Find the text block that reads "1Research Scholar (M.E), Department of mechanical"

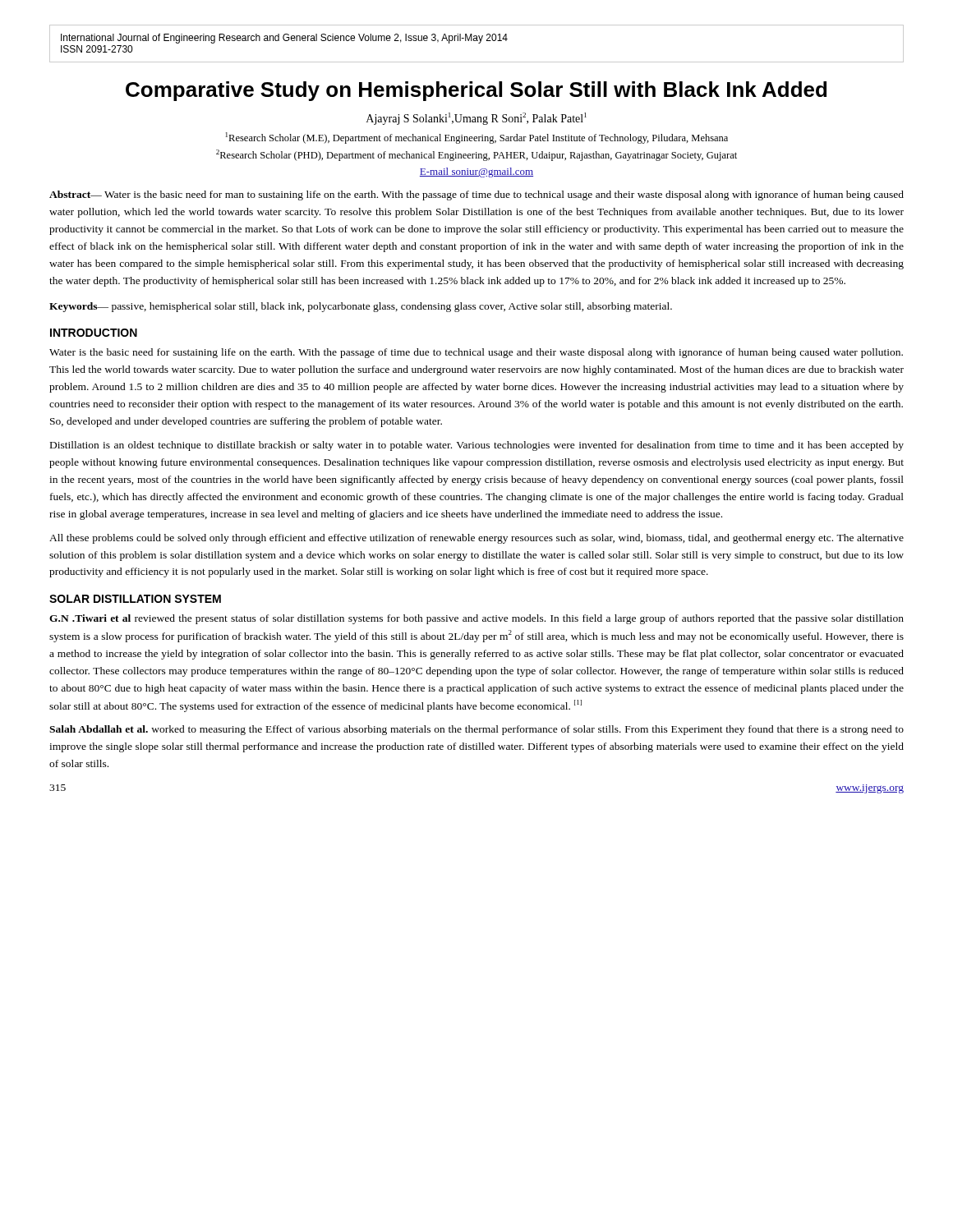point(476,137)
